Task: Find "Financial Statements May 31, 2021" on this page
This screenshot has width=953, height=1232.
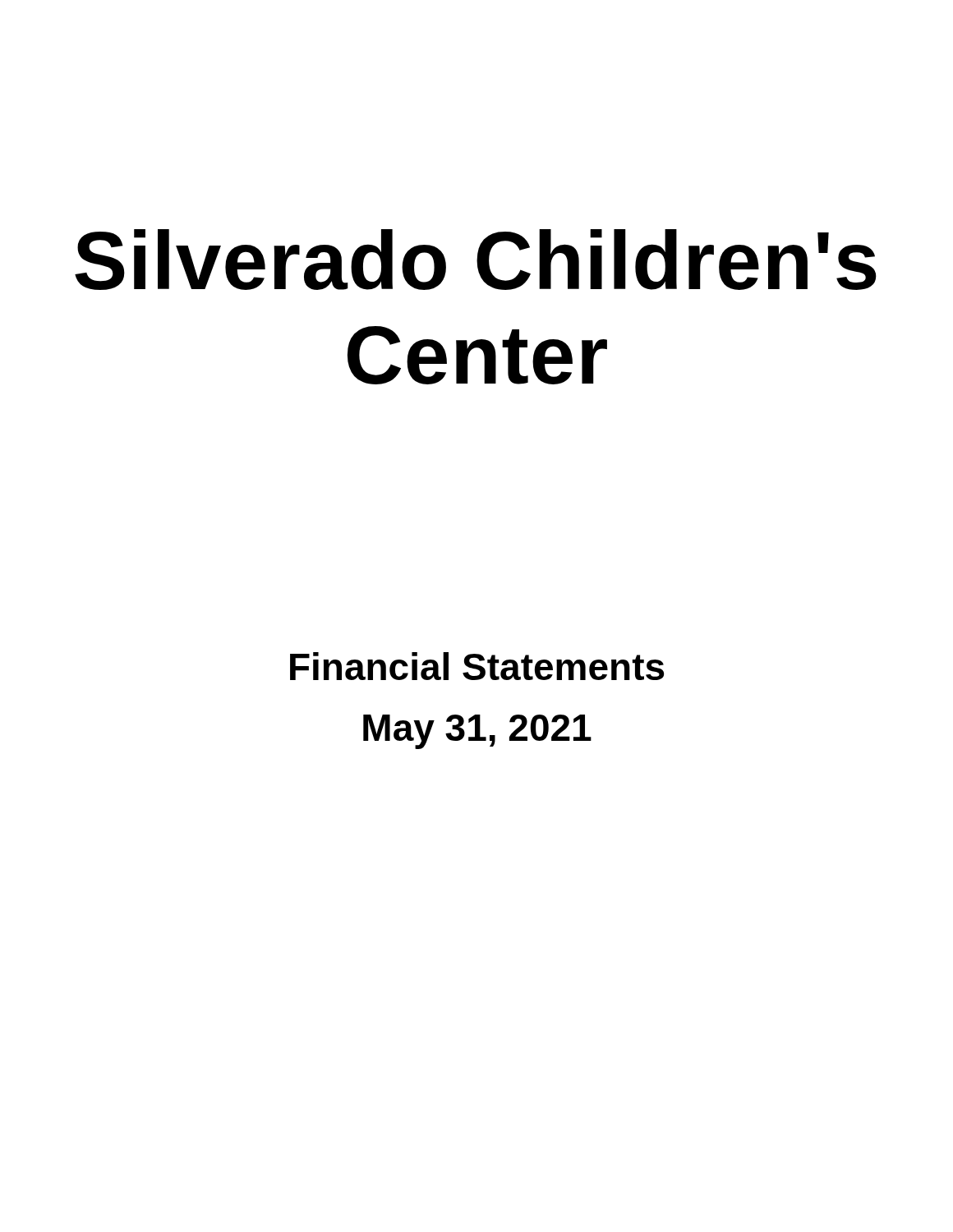Action: click(476, 698)
